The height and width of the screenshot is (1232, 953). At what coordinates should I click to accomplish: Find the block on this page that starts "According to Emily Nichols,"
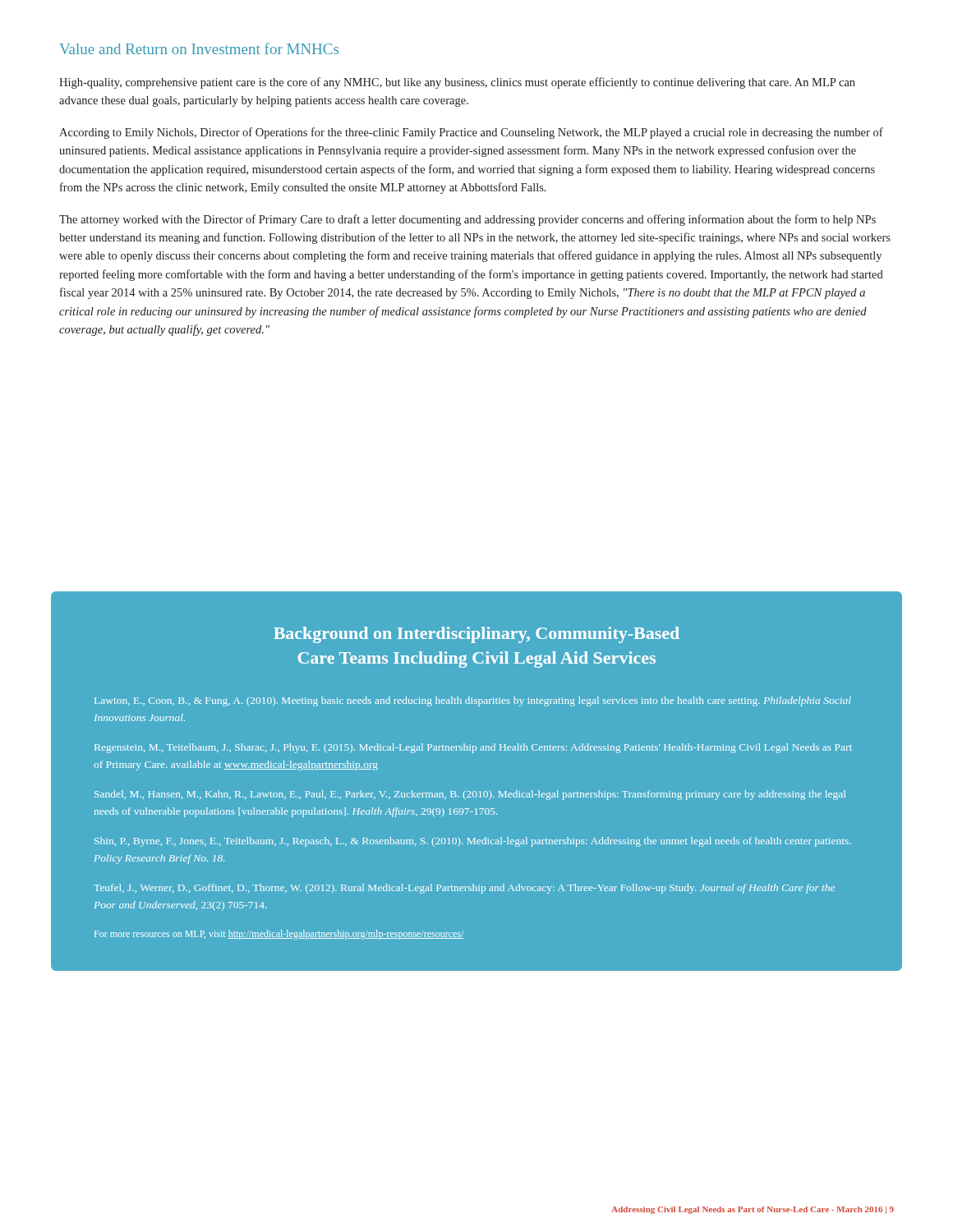(x=476, y=160)
